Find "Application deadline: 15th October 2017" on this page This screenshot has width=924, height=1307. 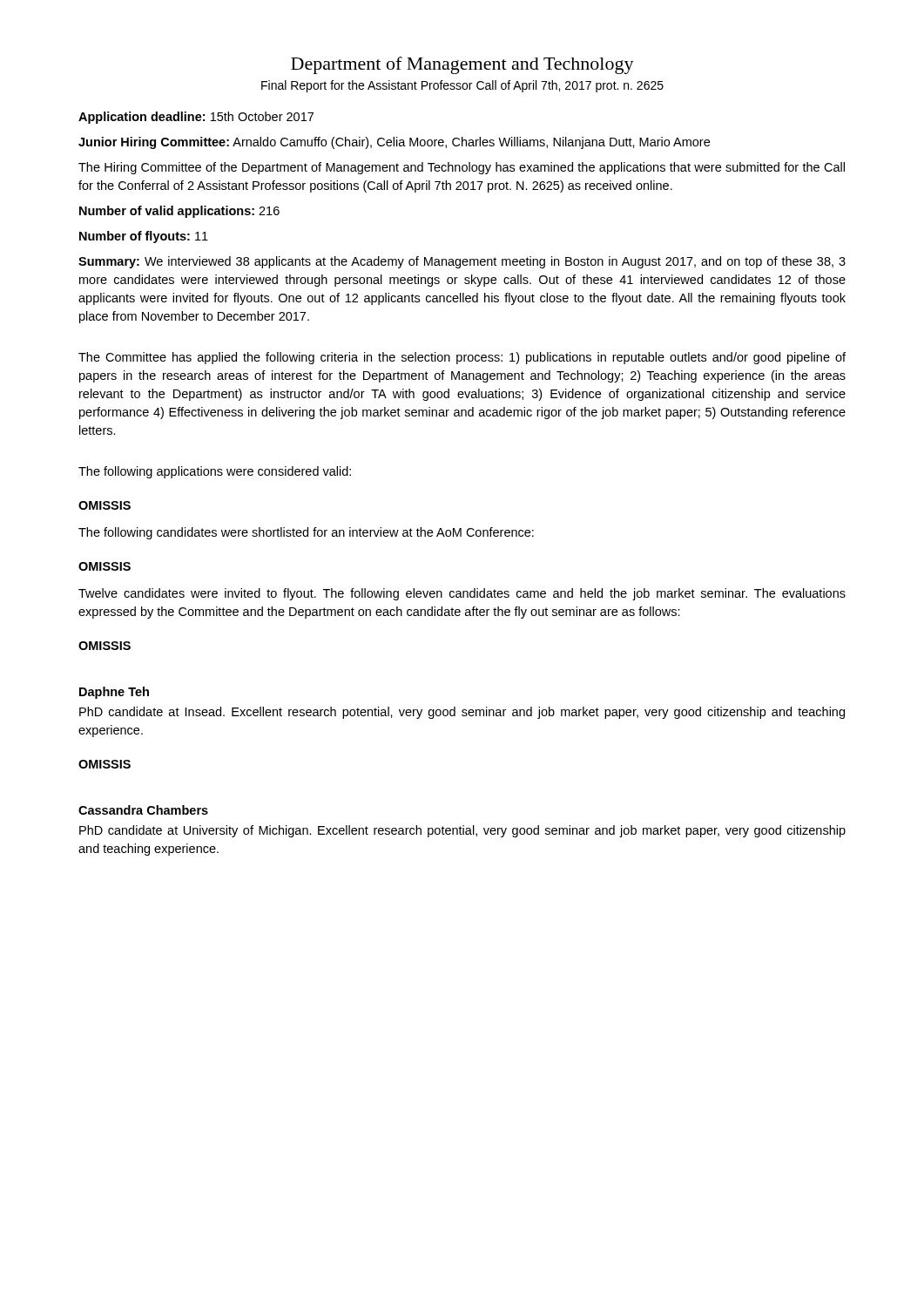[x=196, y=117]
